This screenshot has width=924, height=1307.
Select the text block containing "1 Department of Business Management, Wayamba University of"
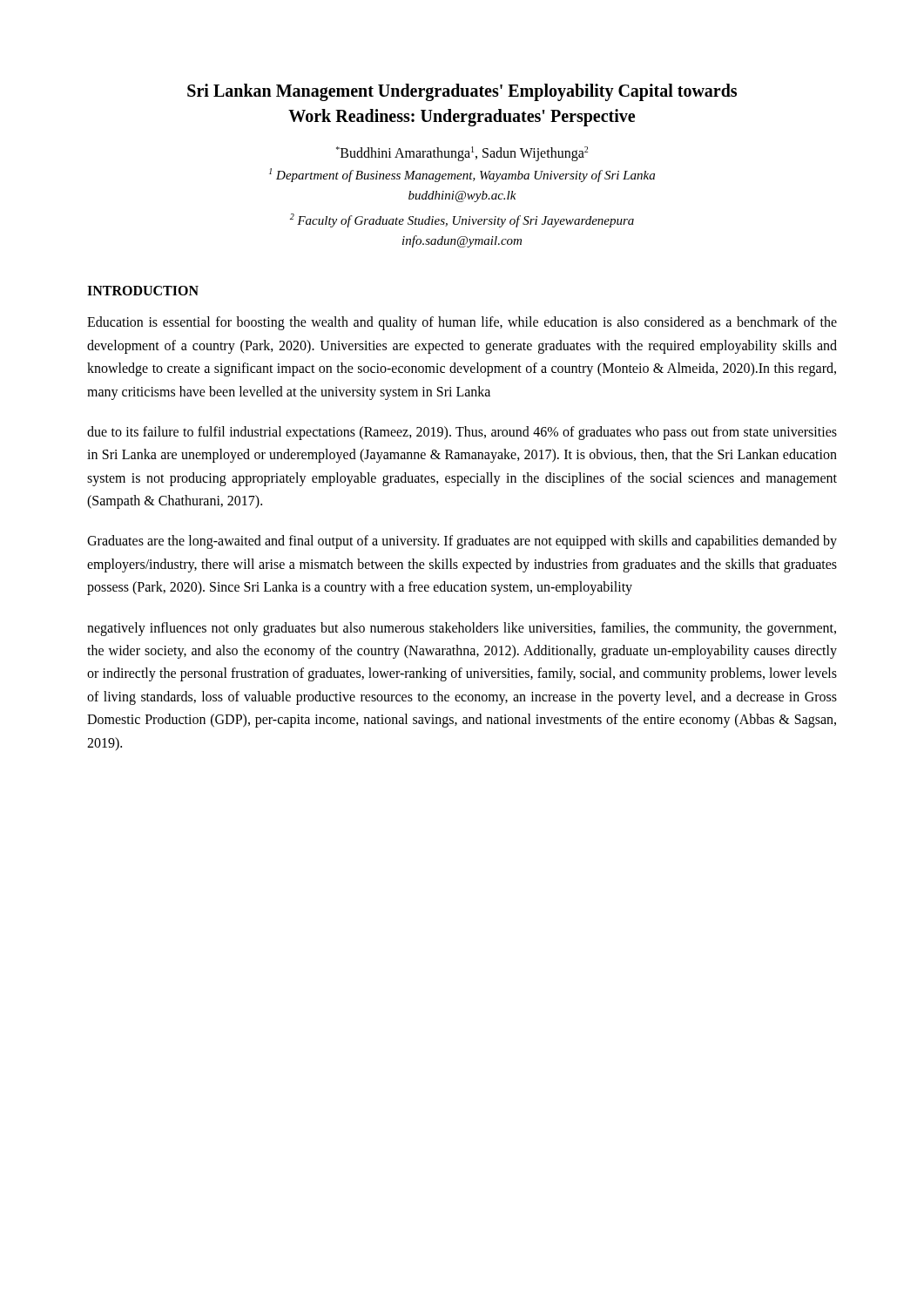coord(462,175)
